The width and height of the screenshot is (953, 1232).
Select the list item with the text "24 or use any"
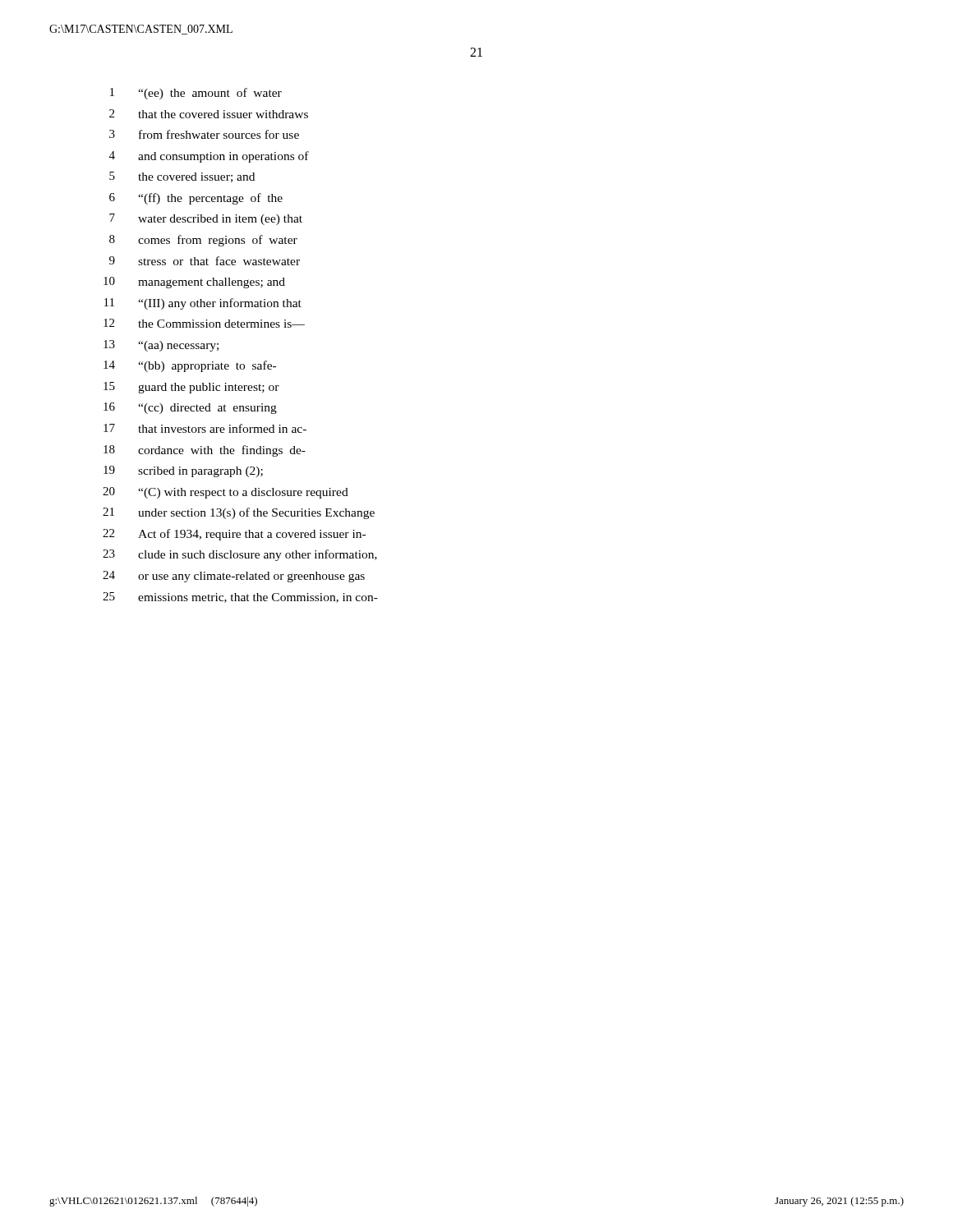point(234,577)
